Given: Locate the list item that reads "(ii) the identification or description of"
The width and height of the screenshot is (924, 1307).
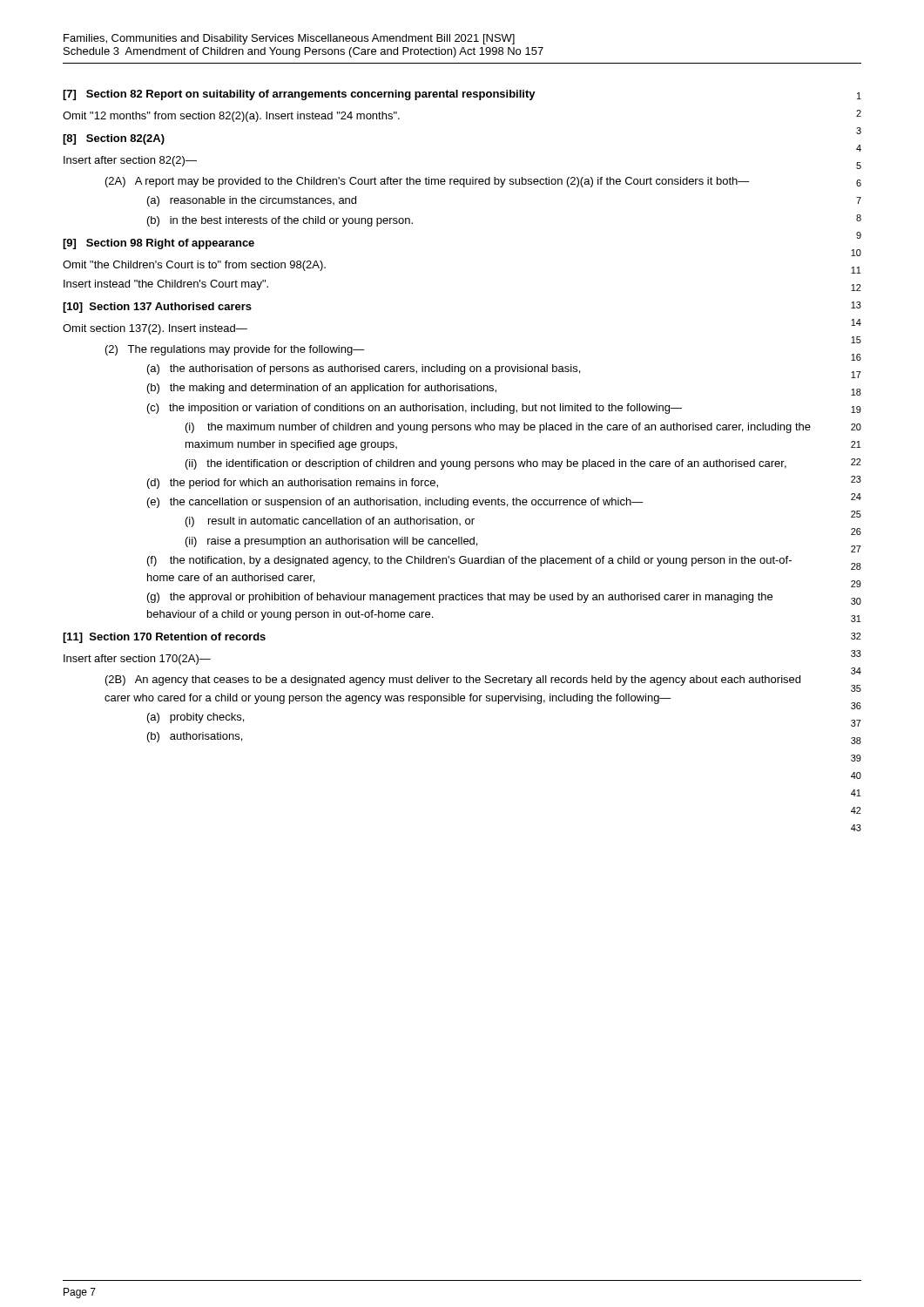Looking at the screenshot, I should coord(486,463).
